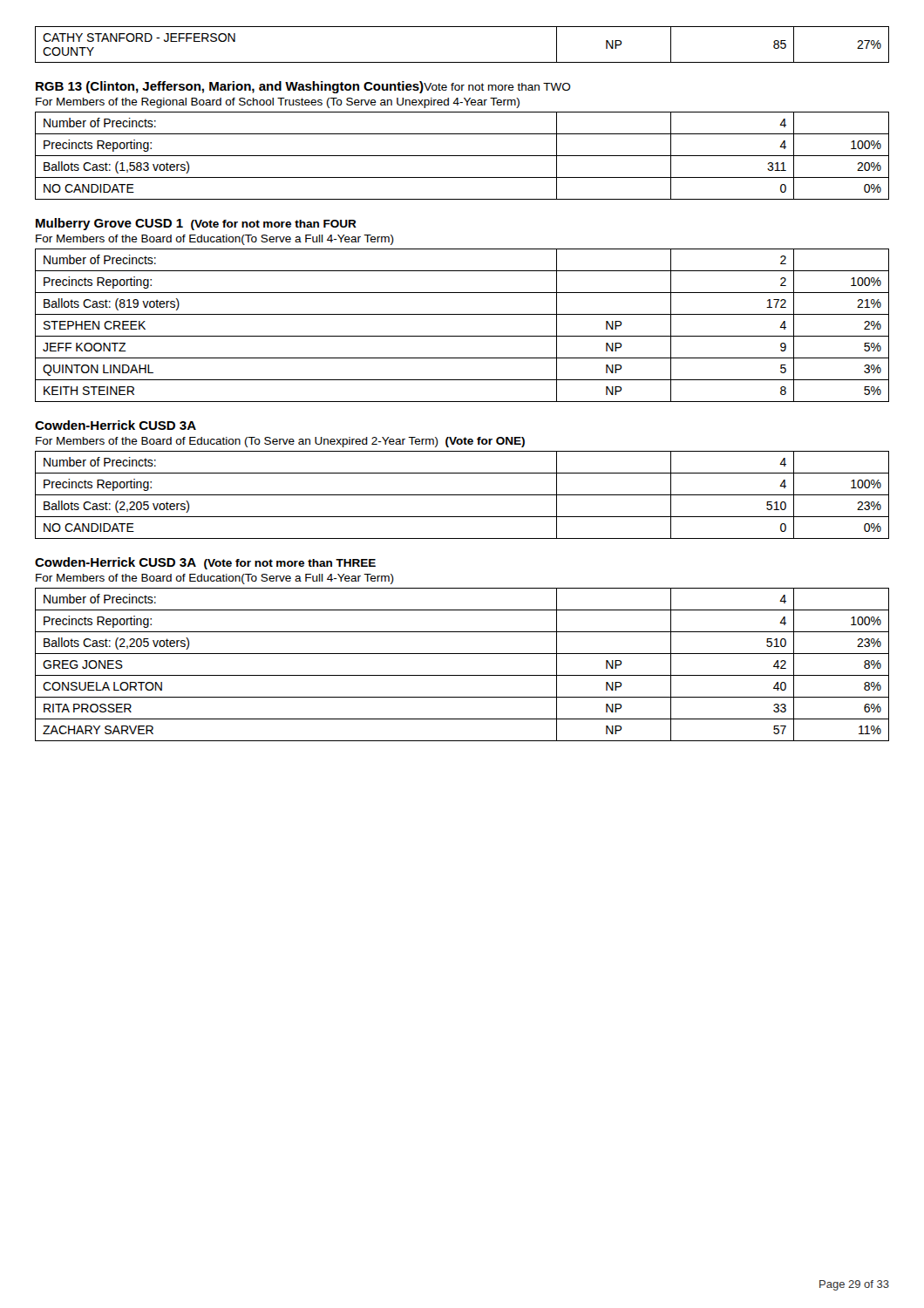Find the passage starting "RGB 13 (Clinton, Jefferson, Marion, and Washington"

tap(303, 86)
